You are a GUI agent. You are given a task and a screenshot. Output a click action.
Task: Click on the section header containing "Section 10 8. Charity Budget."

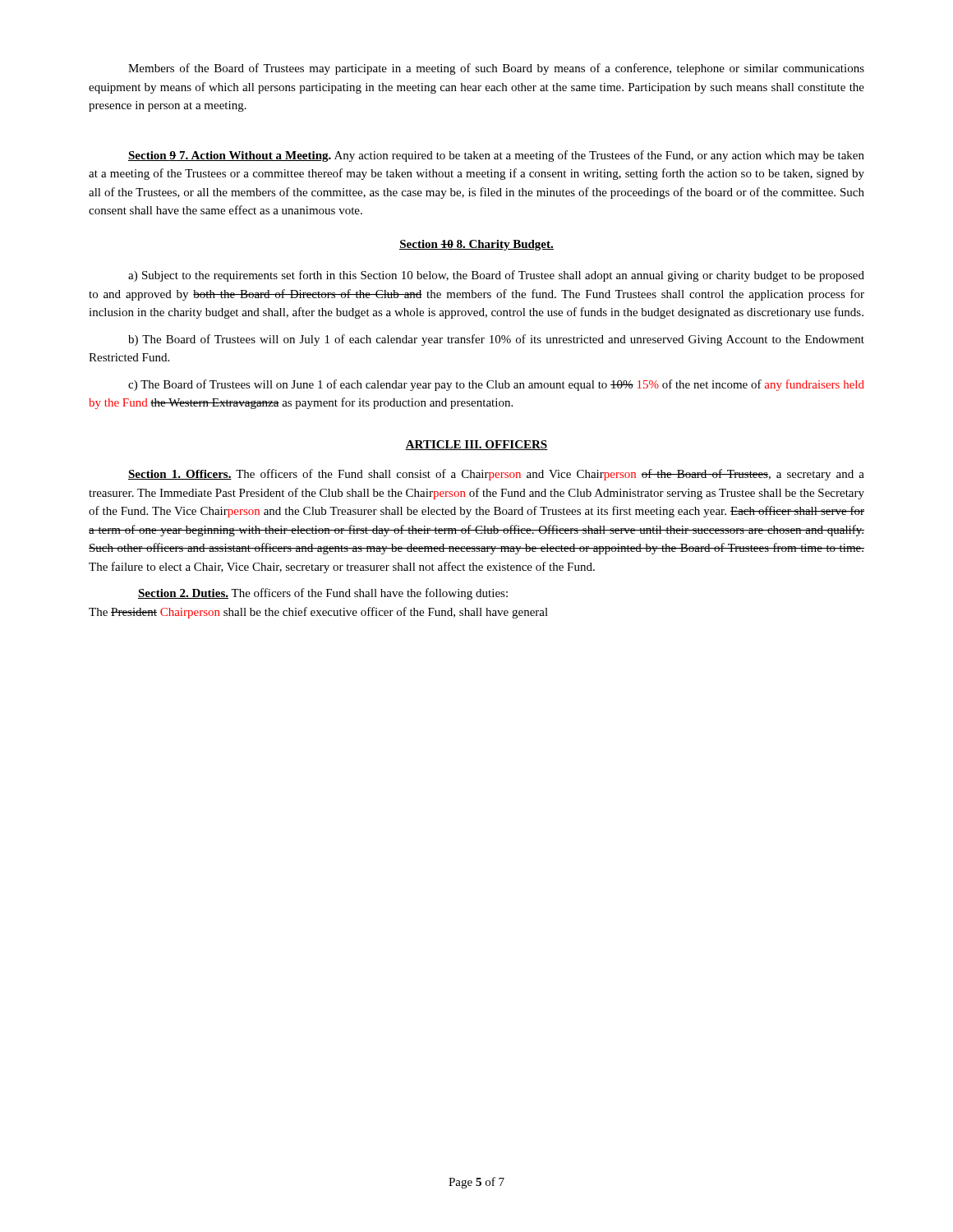(x=476, y=244)
